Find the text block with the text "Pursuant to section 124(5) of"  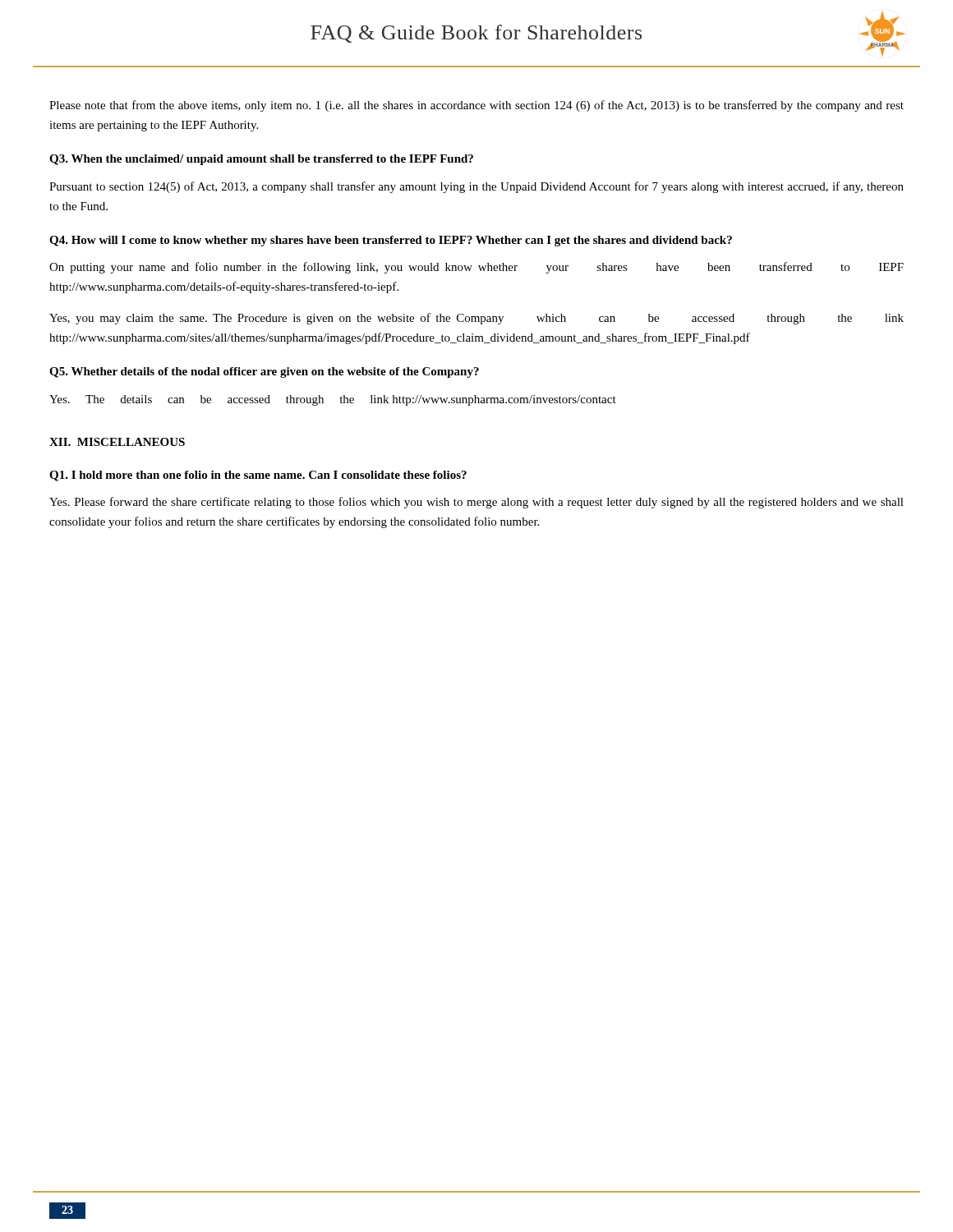(x=476, y=196)
